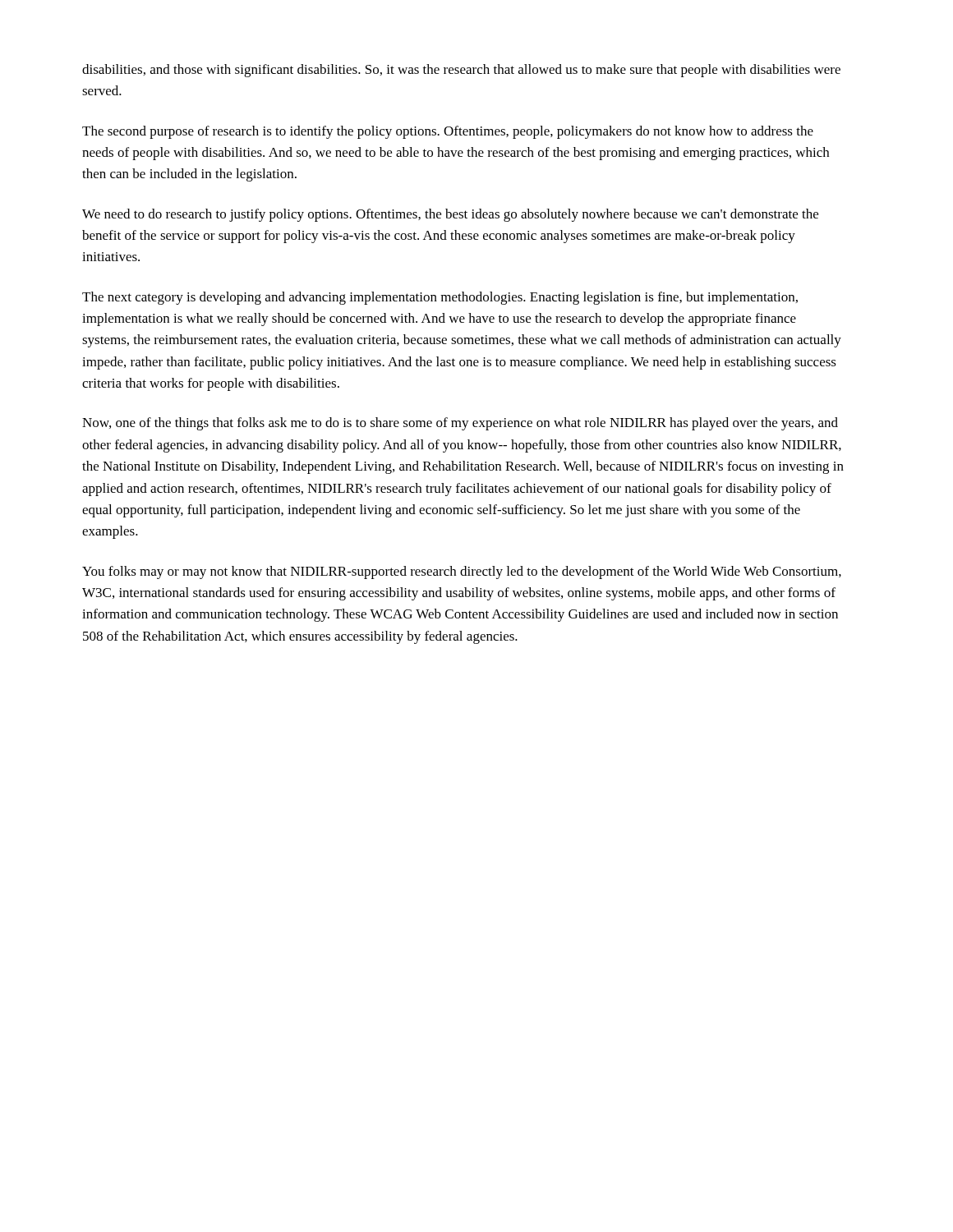Select the text block starting "Now, one of"
953x1232 pixels.
[463, 477]
